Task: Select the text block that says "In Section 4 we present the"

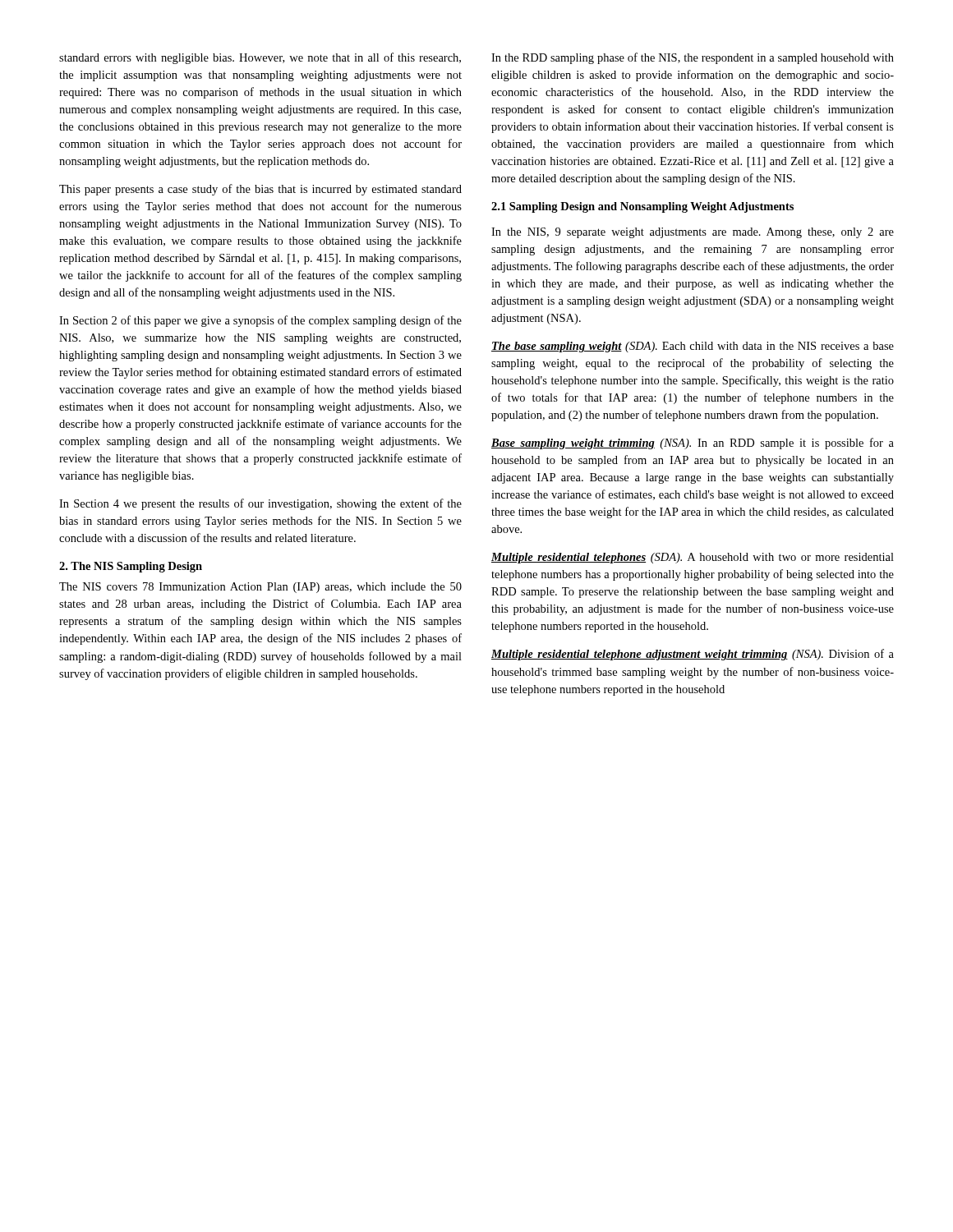Action: click(x=260, y=521)
